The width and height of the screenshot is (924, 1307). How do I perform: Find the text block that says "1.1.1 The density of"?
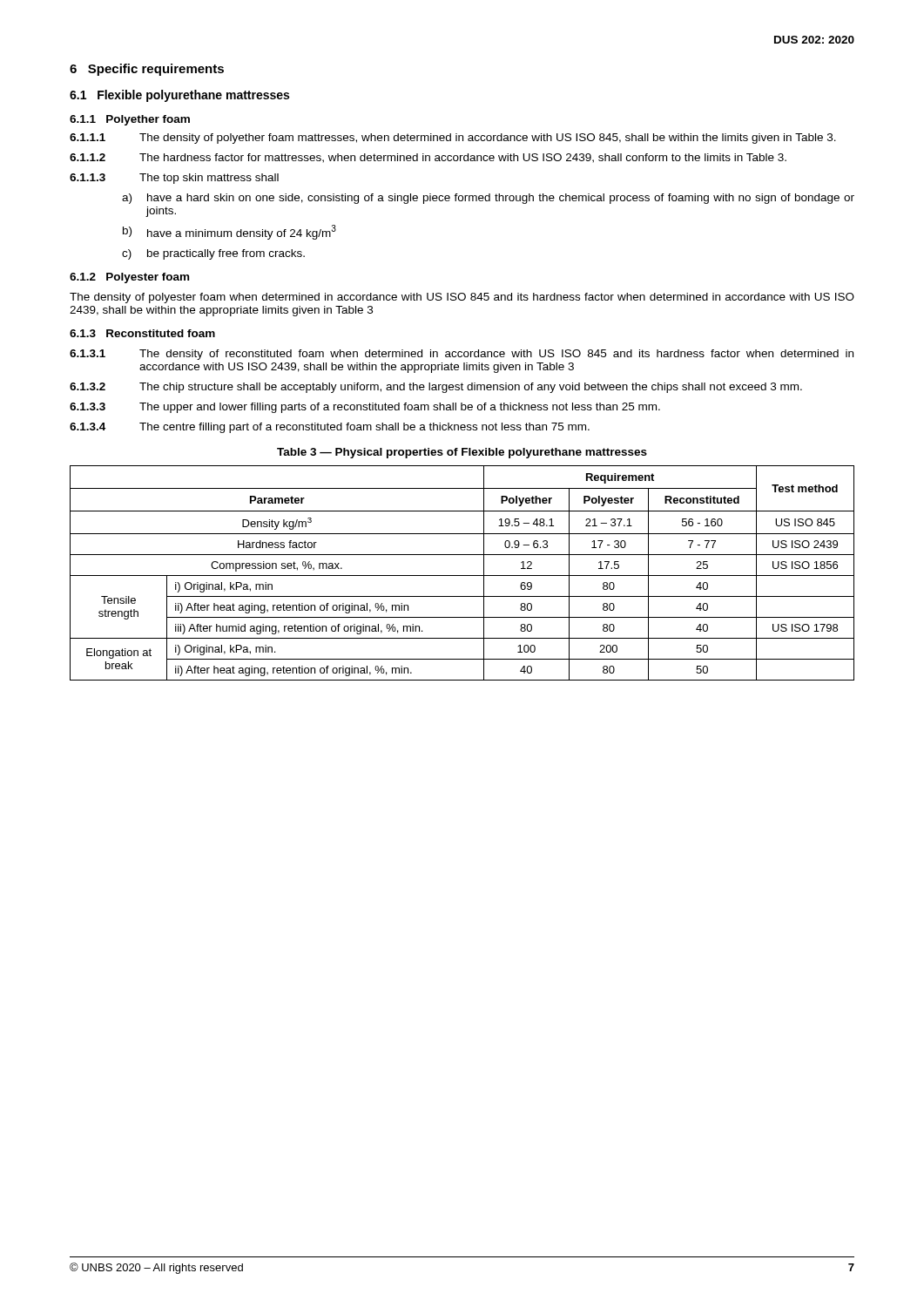click(x=462, y=137)
